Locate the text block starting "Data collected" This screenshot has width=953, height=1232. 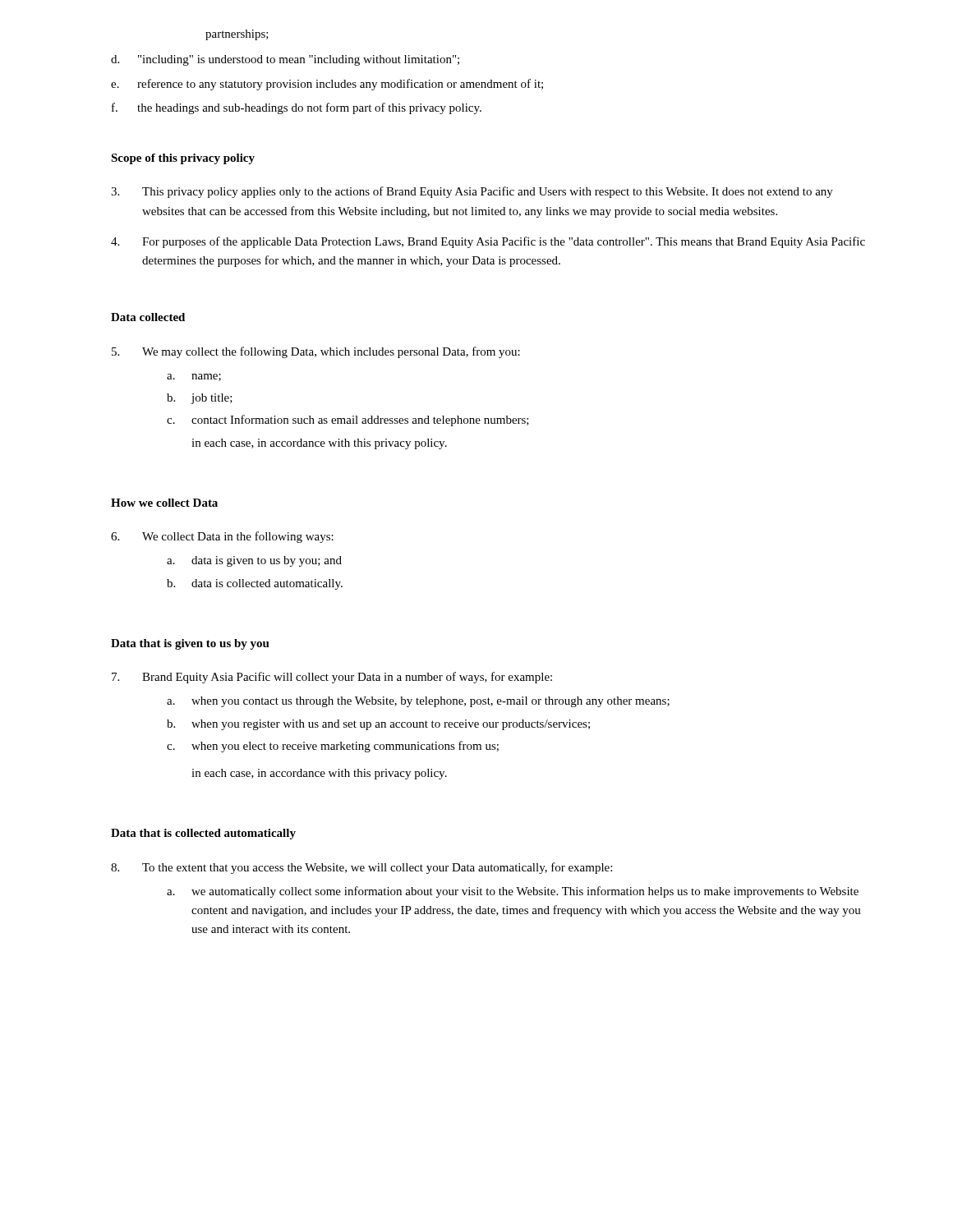[148, 317]
